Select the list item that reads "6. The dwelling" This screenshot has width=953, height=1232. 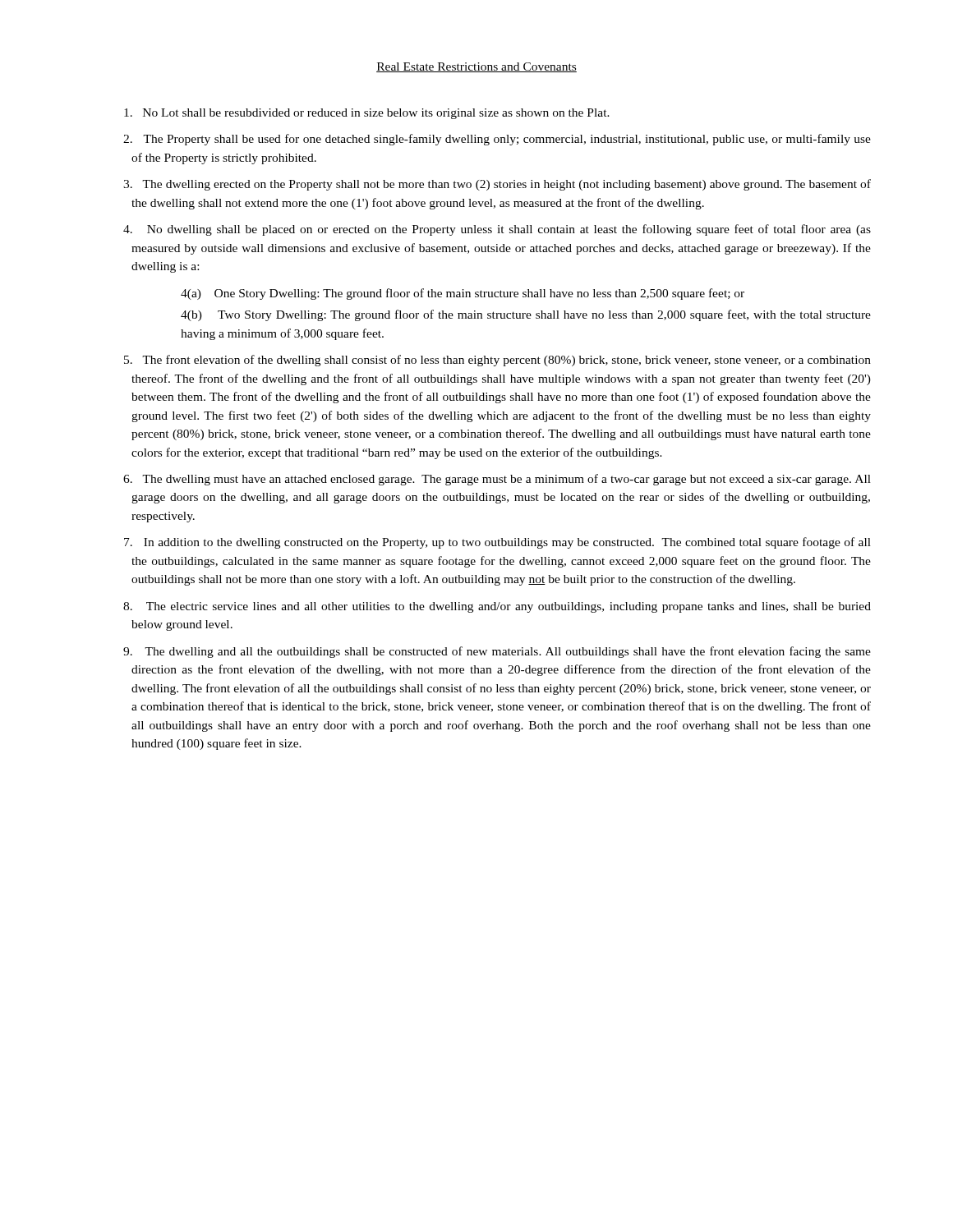coord(476,497)
